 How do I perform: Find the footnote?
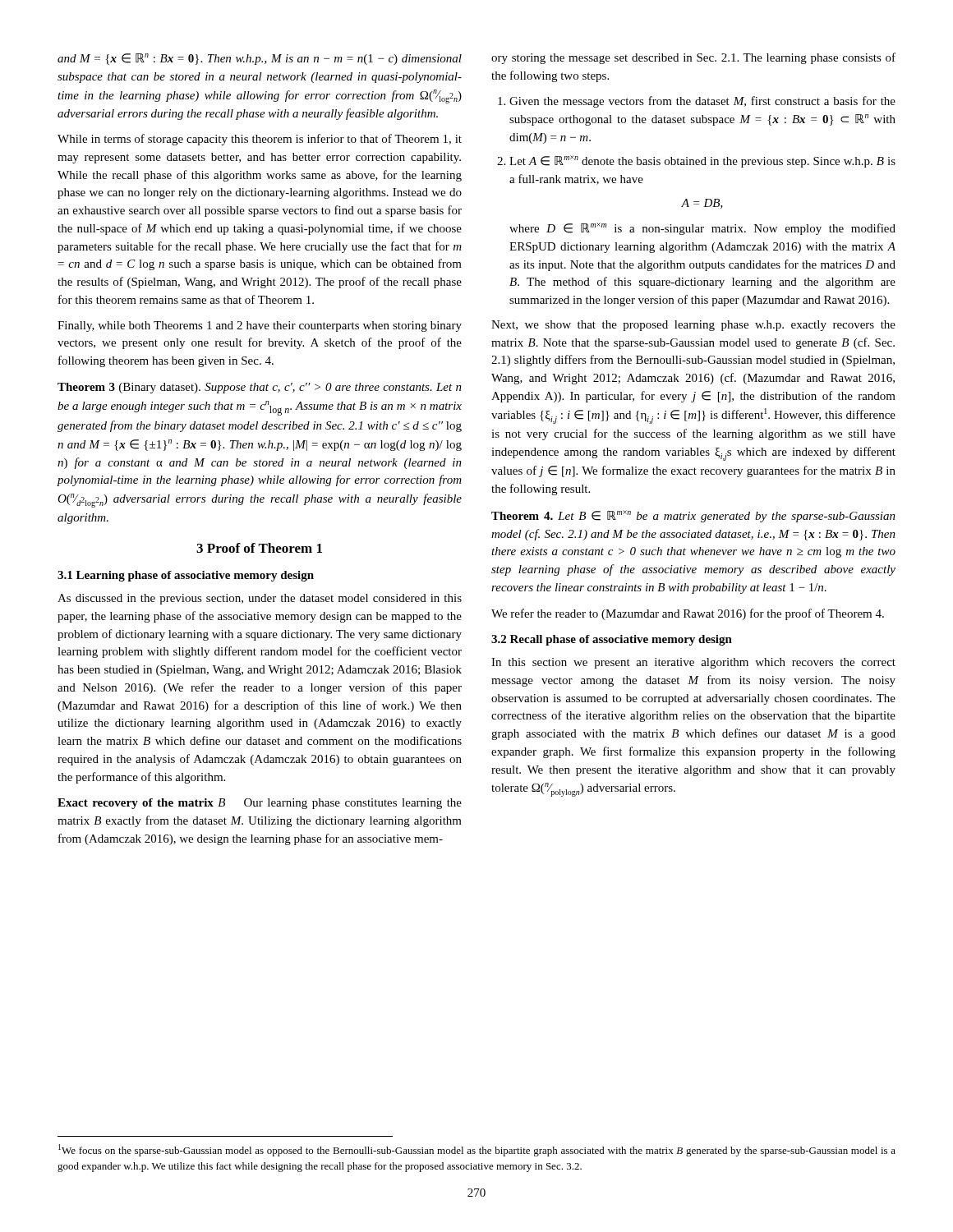click(x=476, y=1158)
